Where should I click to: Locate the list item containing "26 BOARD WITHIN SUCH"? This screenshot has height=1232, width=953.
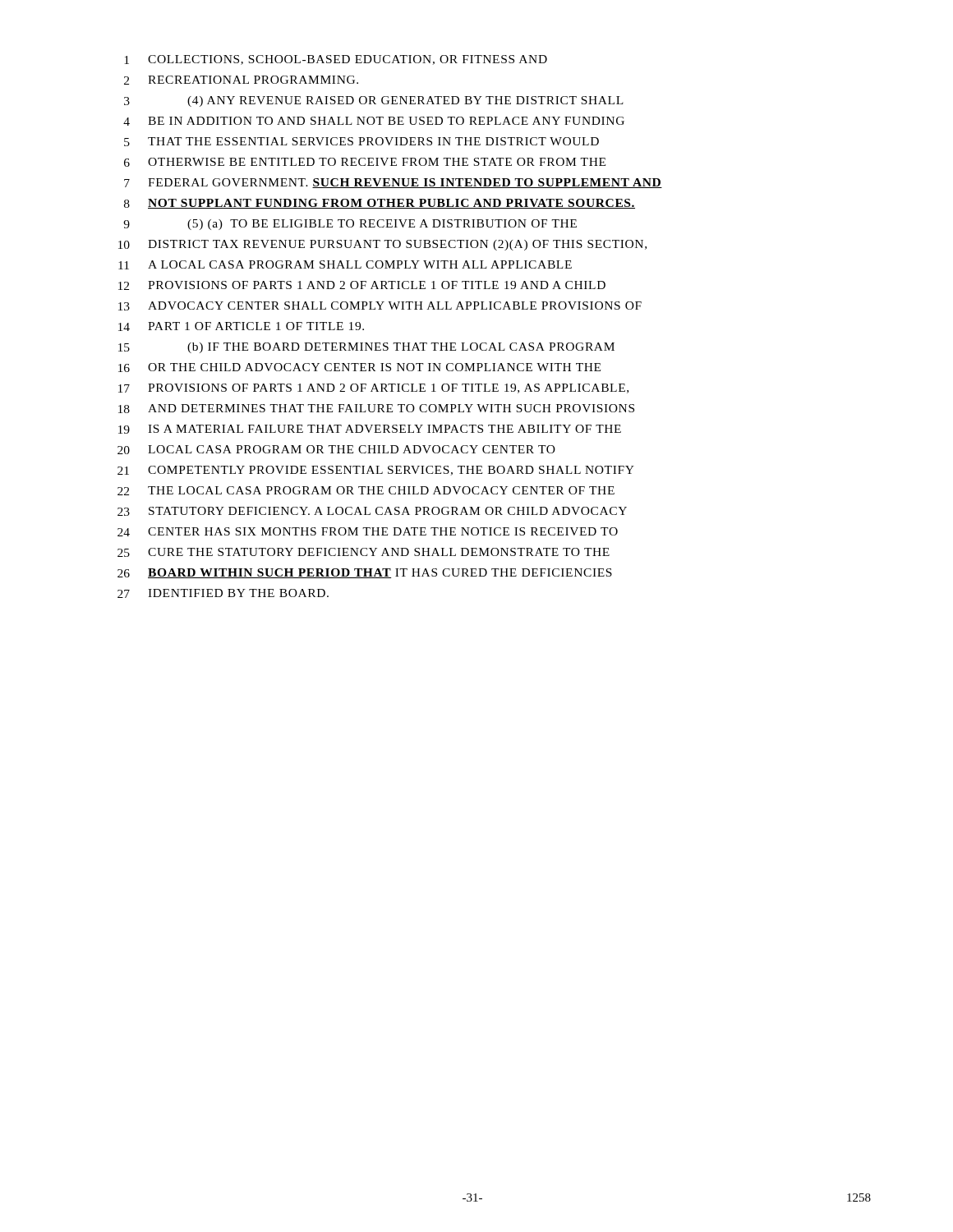485,573
